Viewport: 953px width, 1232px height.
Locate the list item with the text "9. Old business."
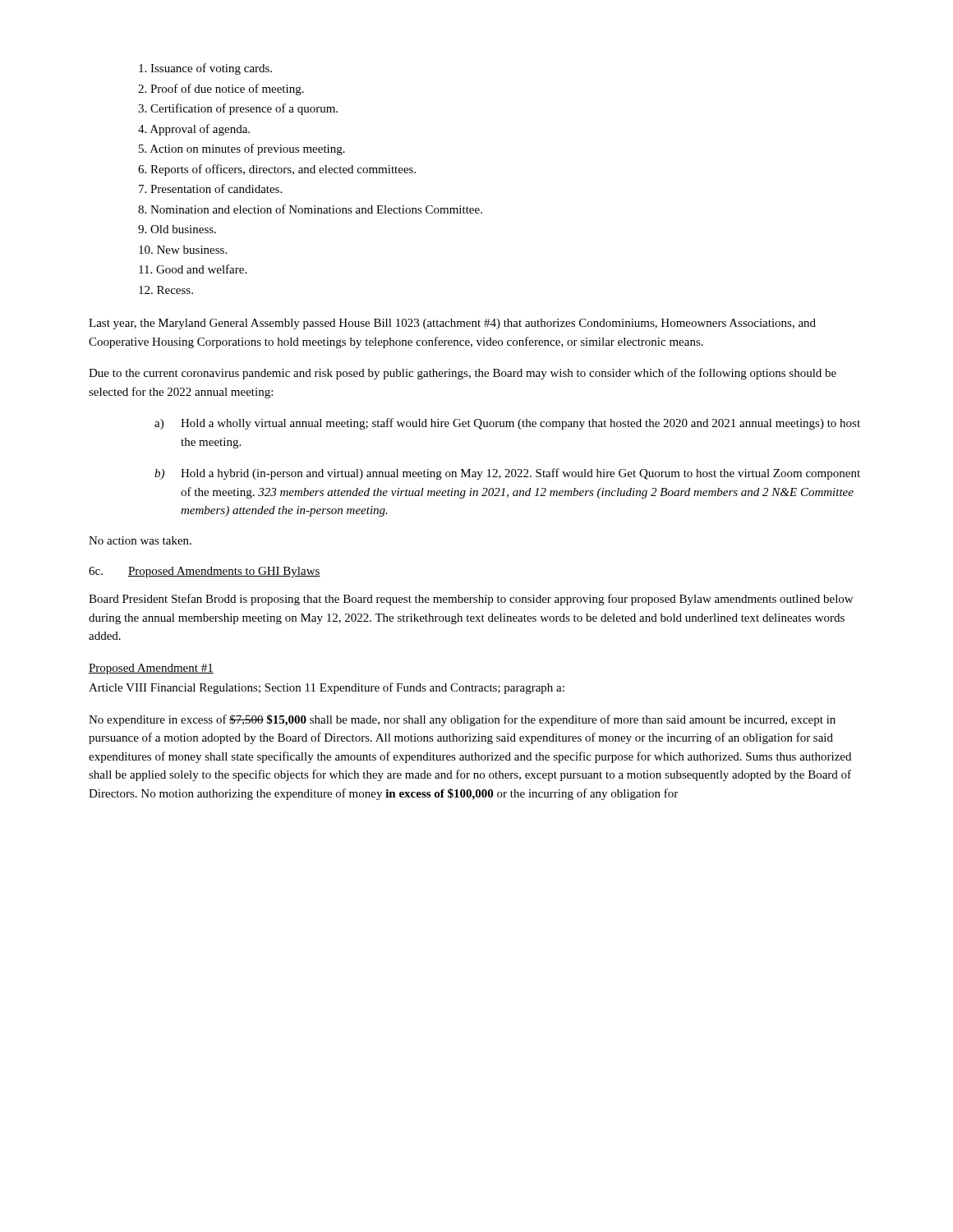[x=177, y=229]
